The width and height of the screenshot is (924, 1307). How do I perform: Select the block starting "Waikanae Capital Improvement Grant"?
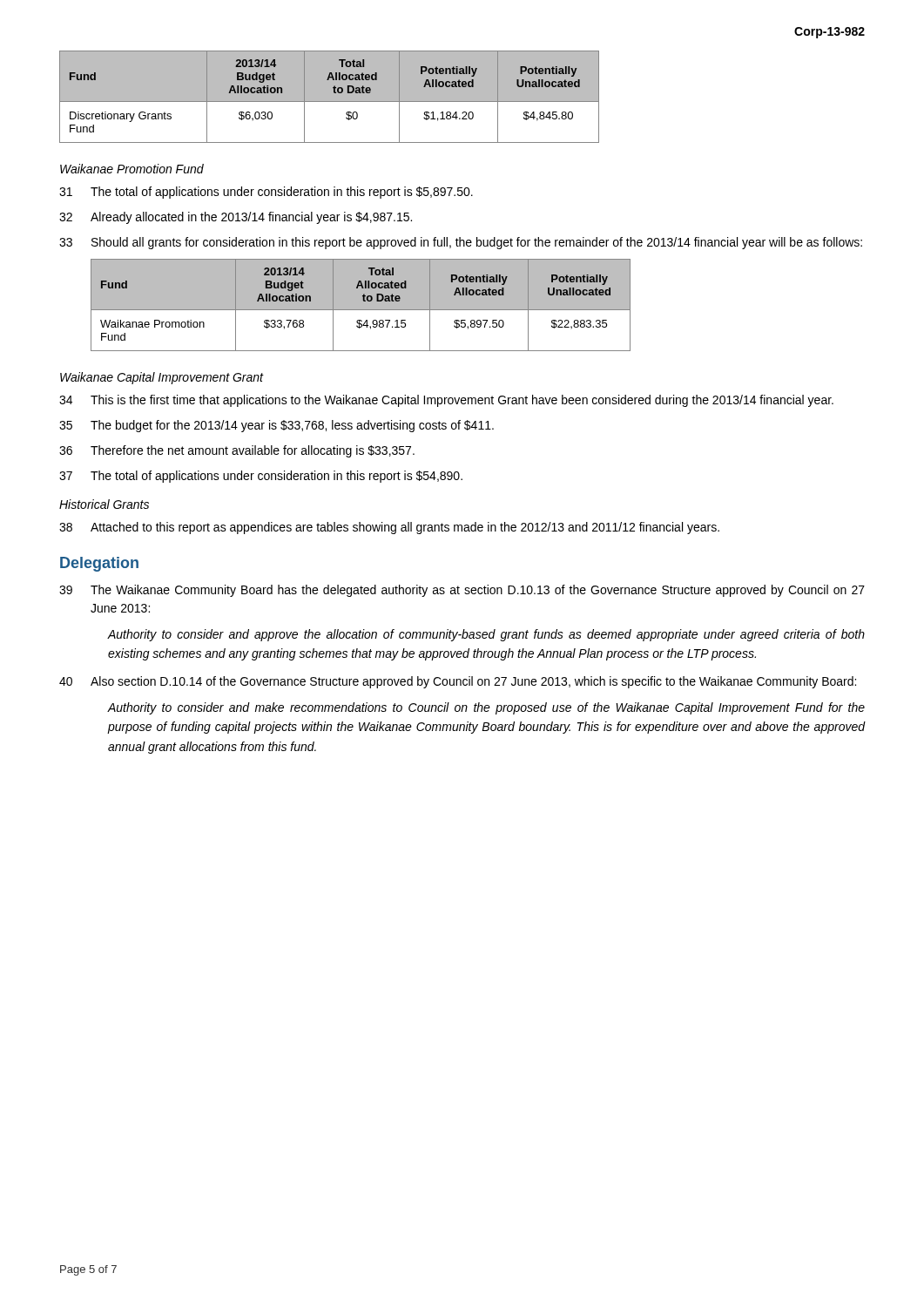pyautogui.click(x=161, y=377)
